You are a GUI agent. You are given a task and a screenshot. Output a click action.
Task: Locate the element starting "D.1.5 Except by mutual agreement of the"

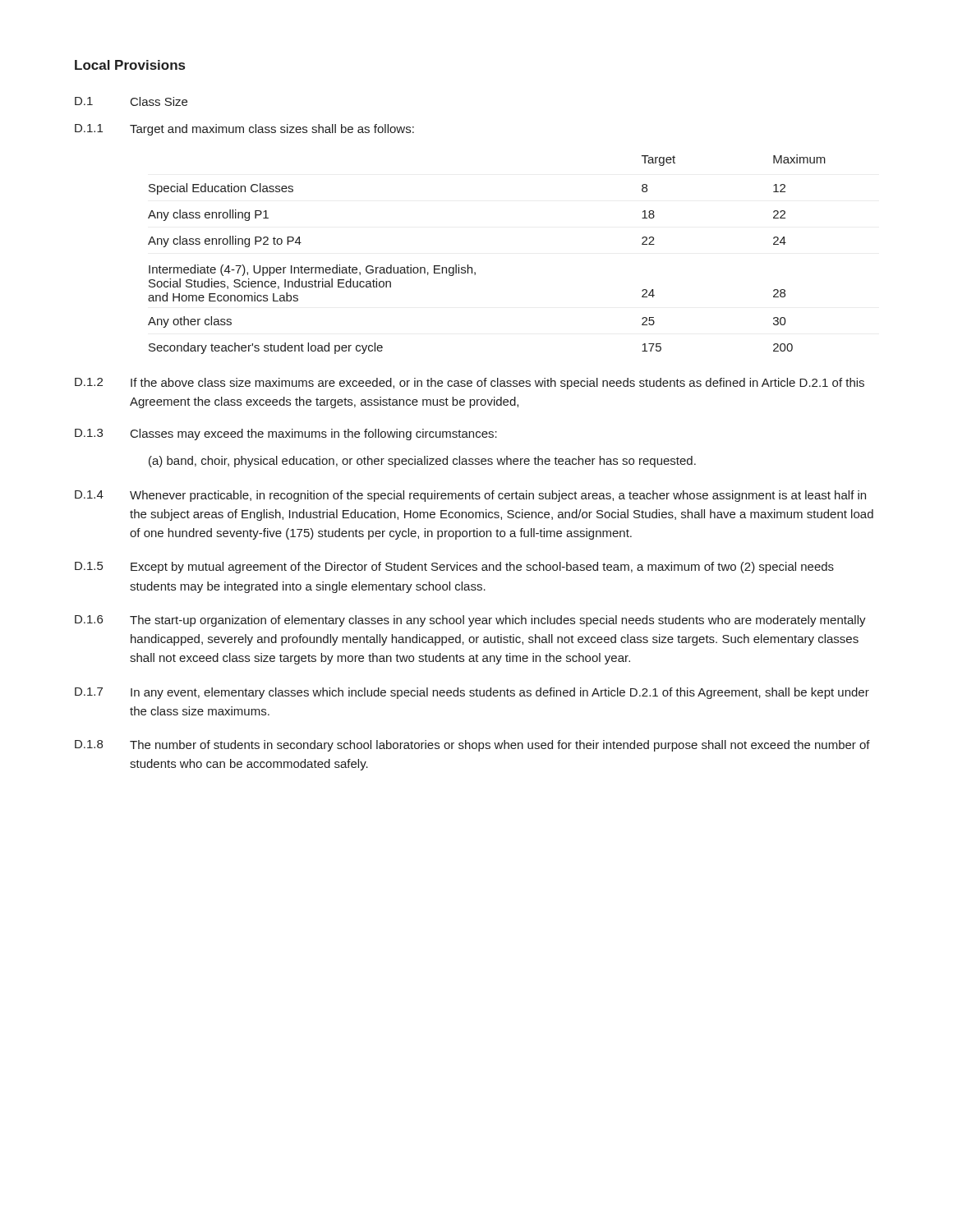click(476, 576)
